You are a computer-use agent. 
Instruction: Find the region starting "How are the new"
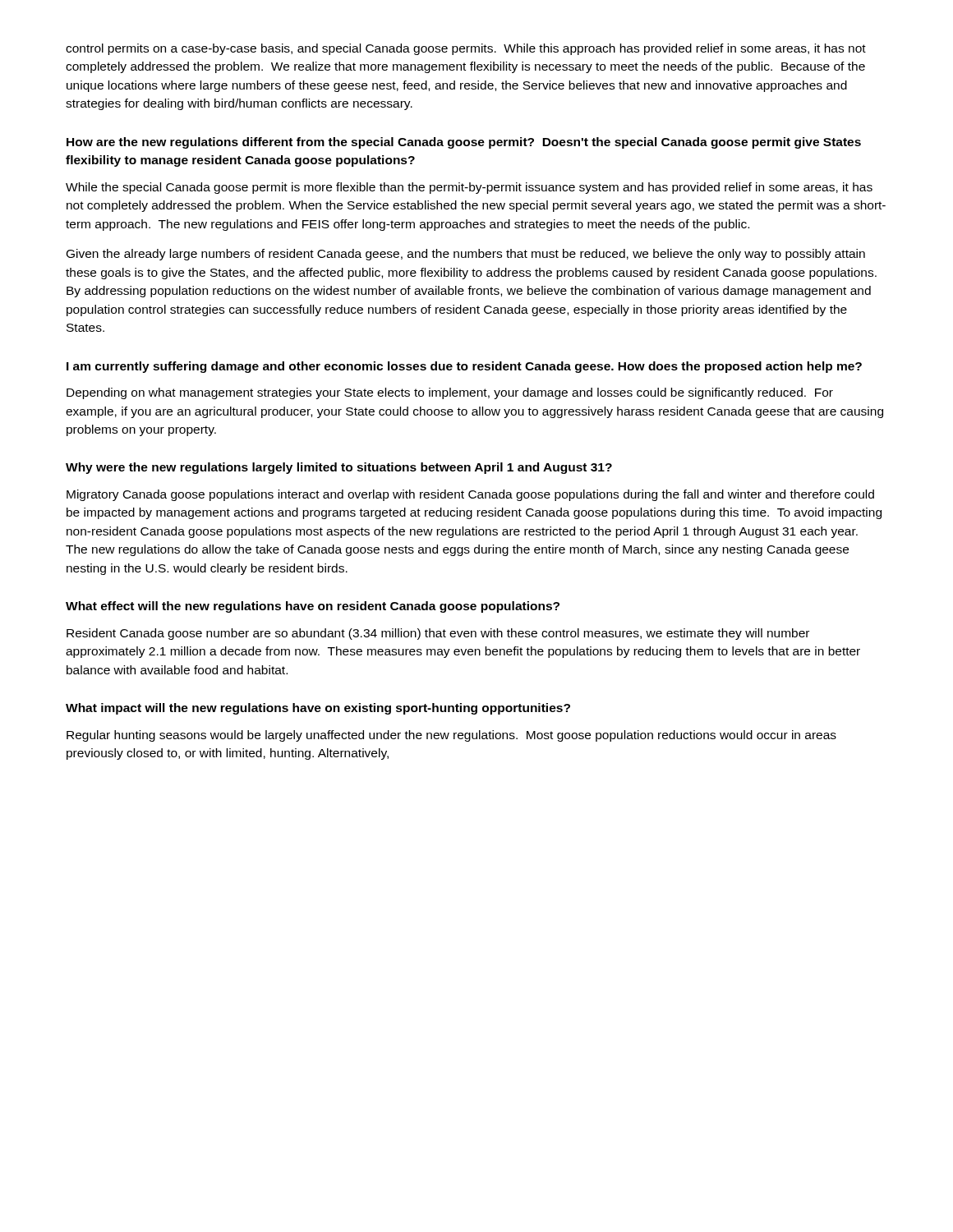coord(464,151)
